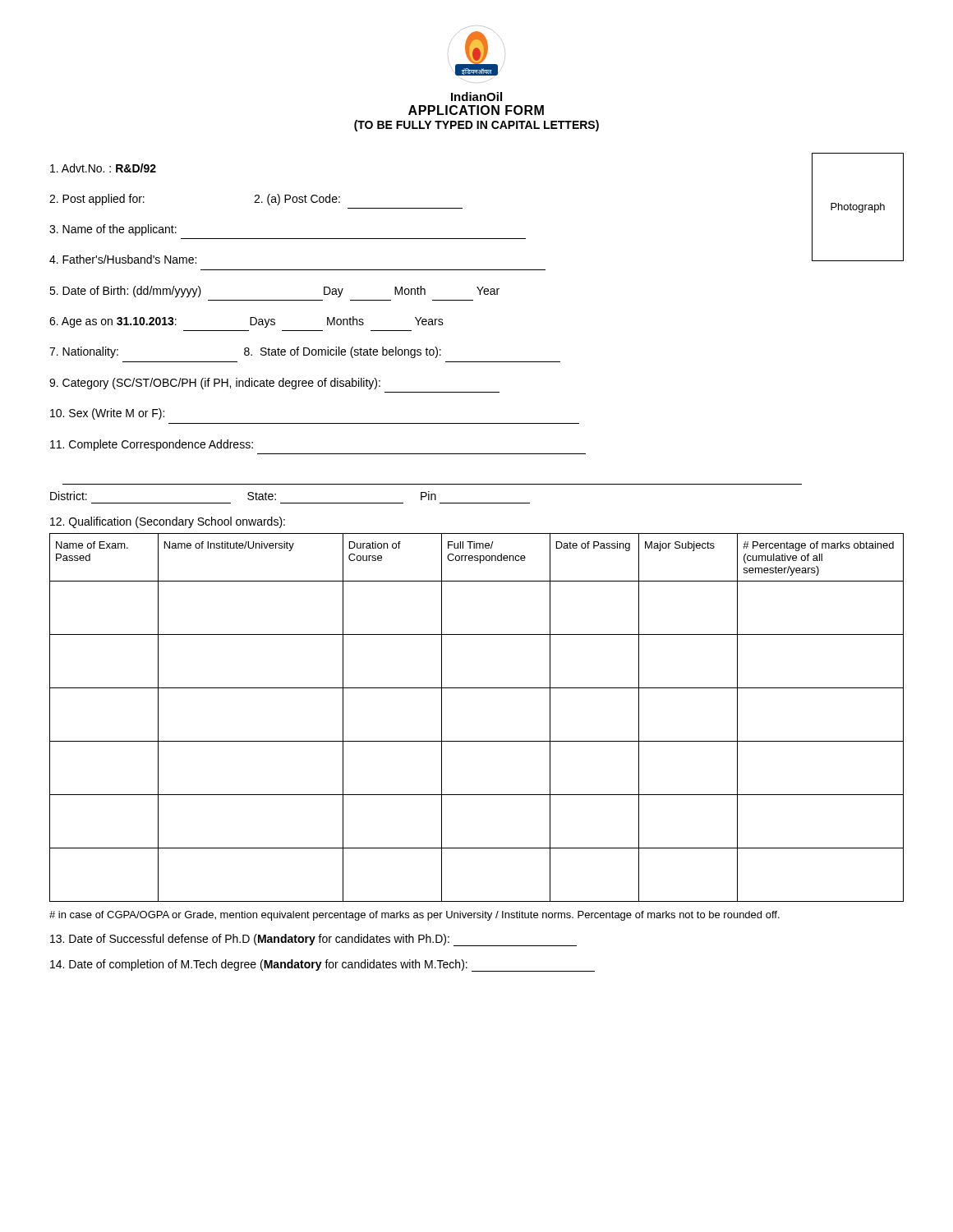Screen dimensions: 1232x953
Task: Select the element starting "in case of CGPA/OGPA or Grade, mention equivalent"
Action: pos(415,915)
